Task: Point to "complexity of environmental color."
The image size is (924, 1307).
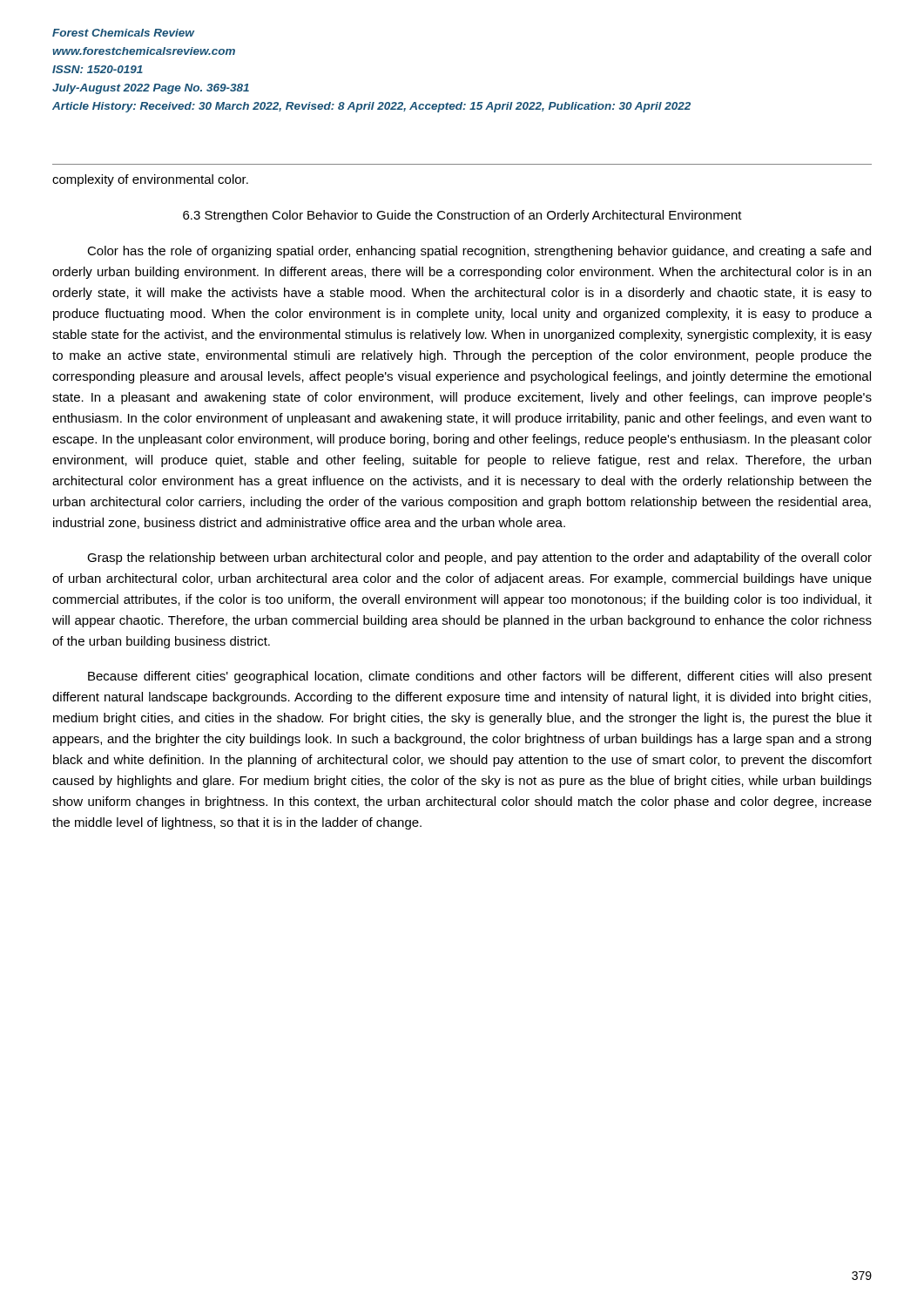Action: pyautogui.click(x=151, y=179)
